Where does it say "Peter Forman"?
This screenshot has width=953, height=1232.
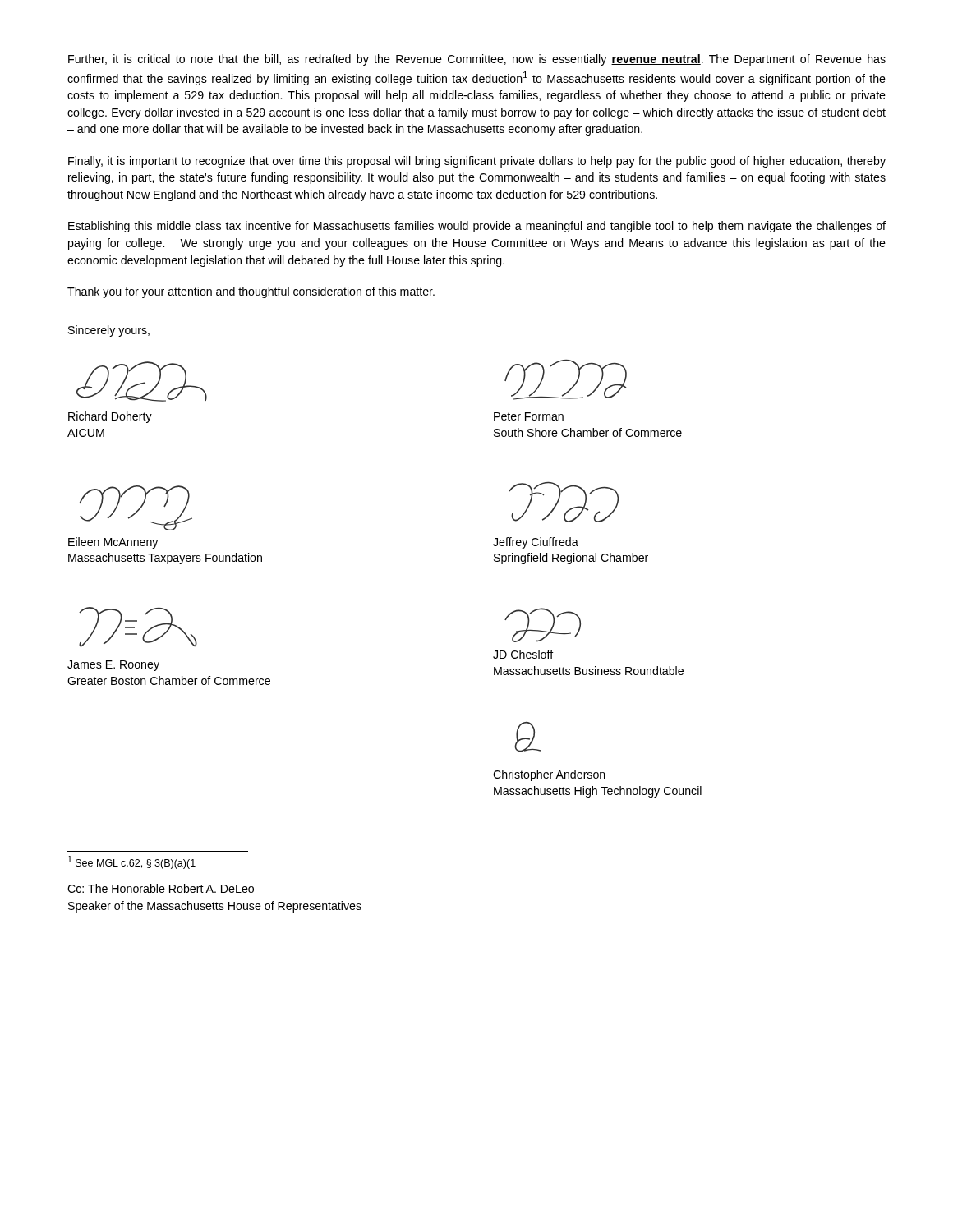coord(529,416)
